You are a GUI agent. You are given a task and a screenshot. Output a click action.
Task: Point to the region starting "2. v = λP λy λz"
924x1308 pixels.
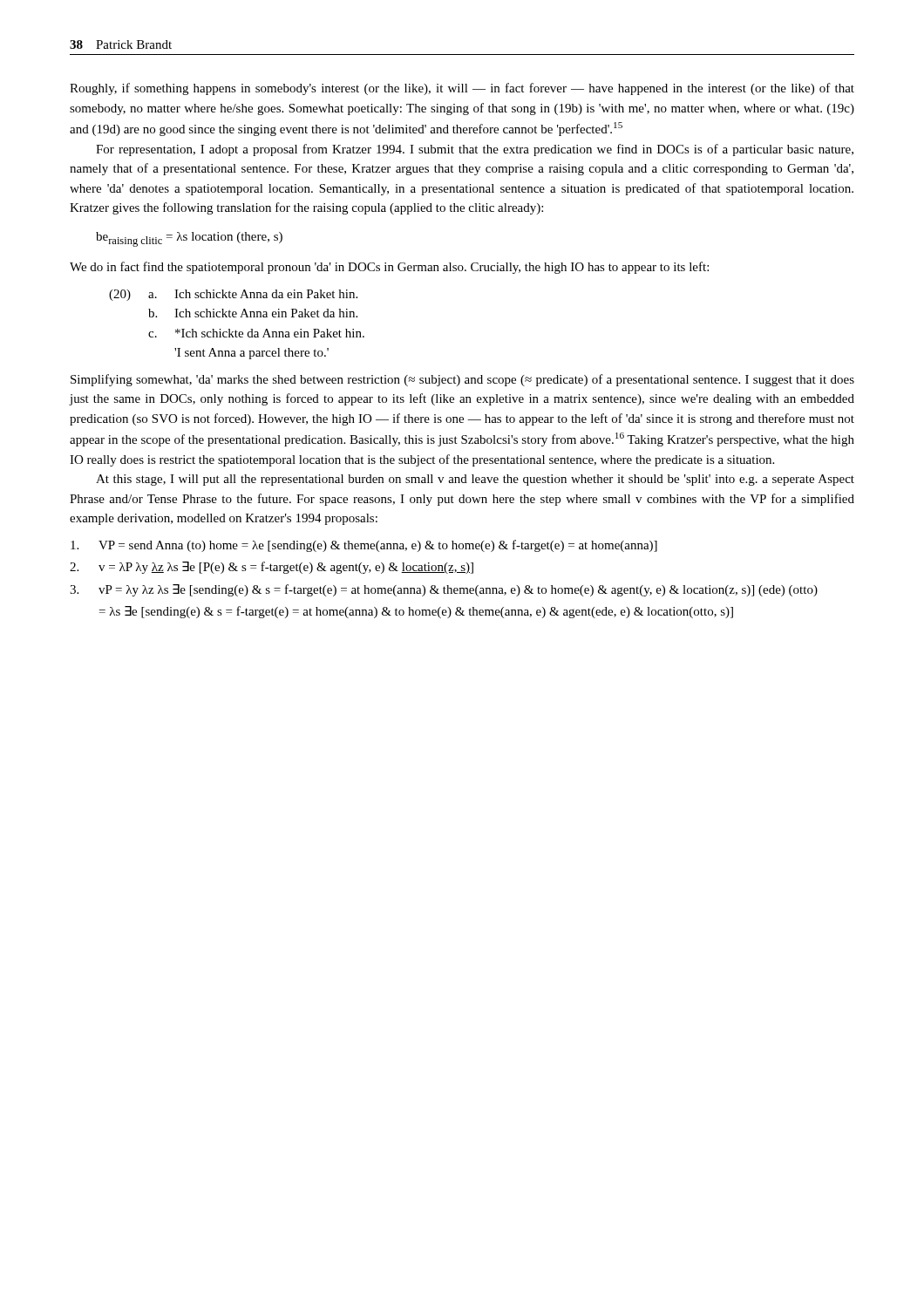click(x=462, y=567)
